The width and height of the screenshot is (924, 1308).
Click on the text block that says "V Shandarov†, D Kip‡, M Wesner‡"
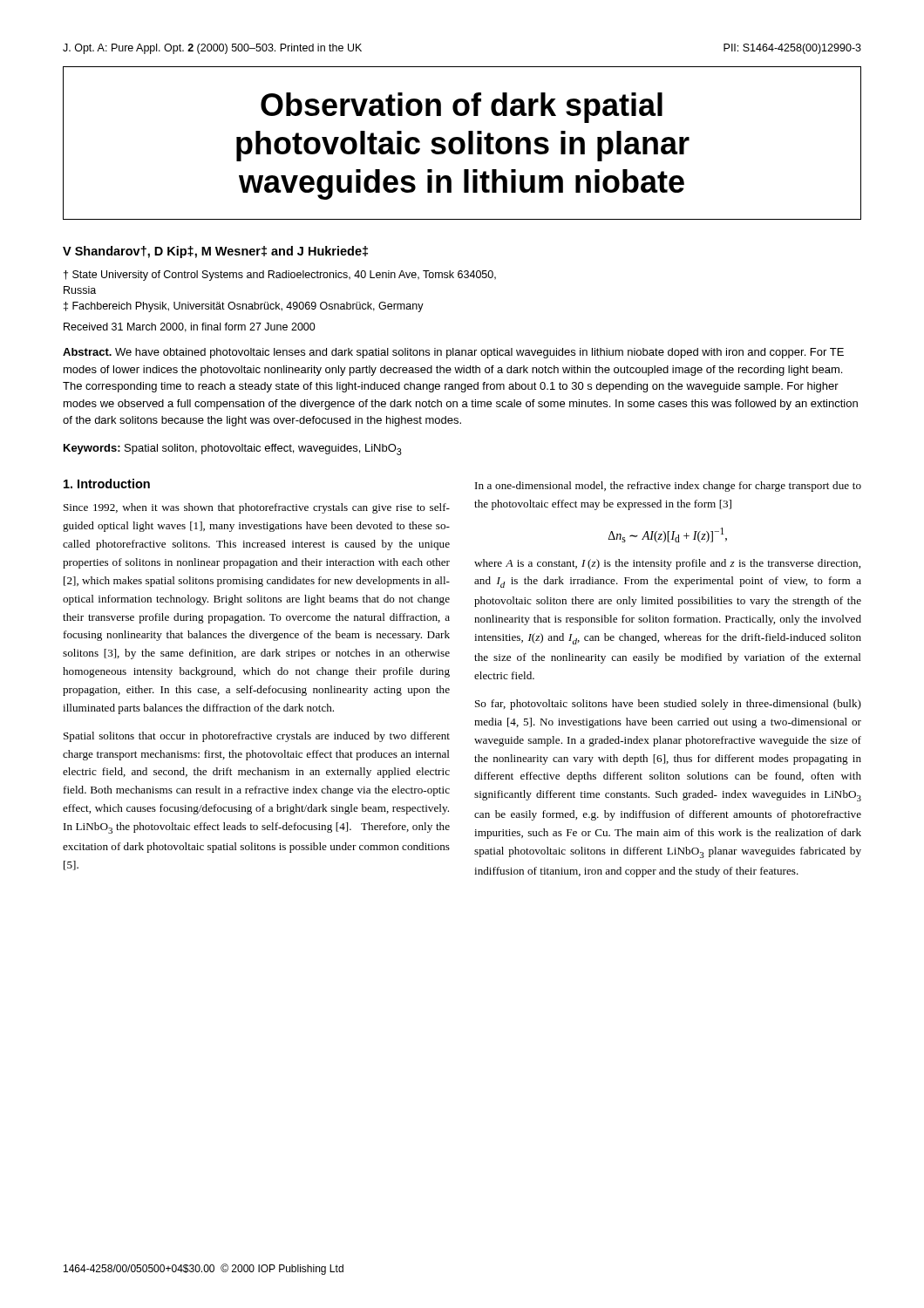216,251
